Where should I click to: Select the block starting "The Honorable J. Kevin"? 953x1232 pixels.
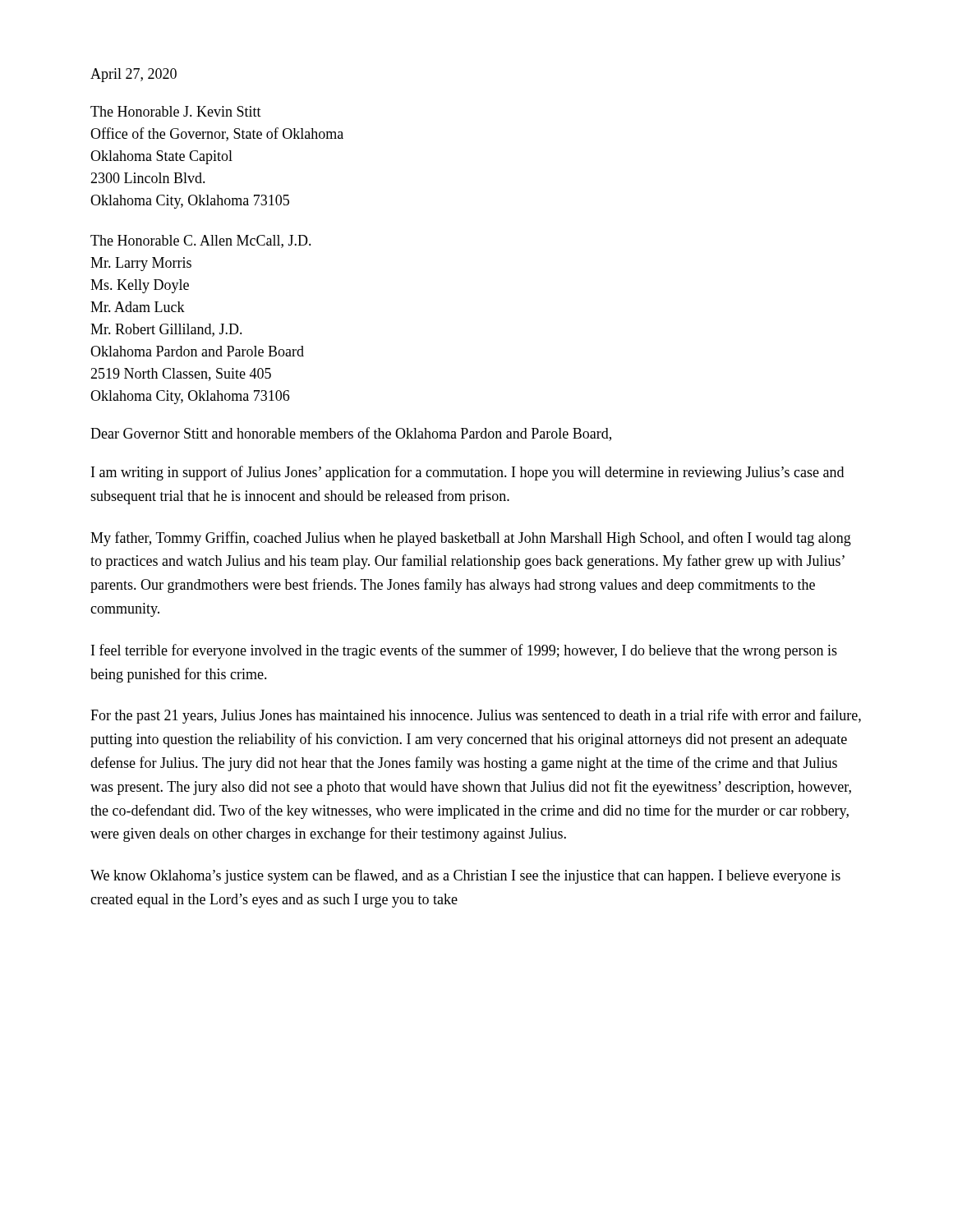point(217,156)
